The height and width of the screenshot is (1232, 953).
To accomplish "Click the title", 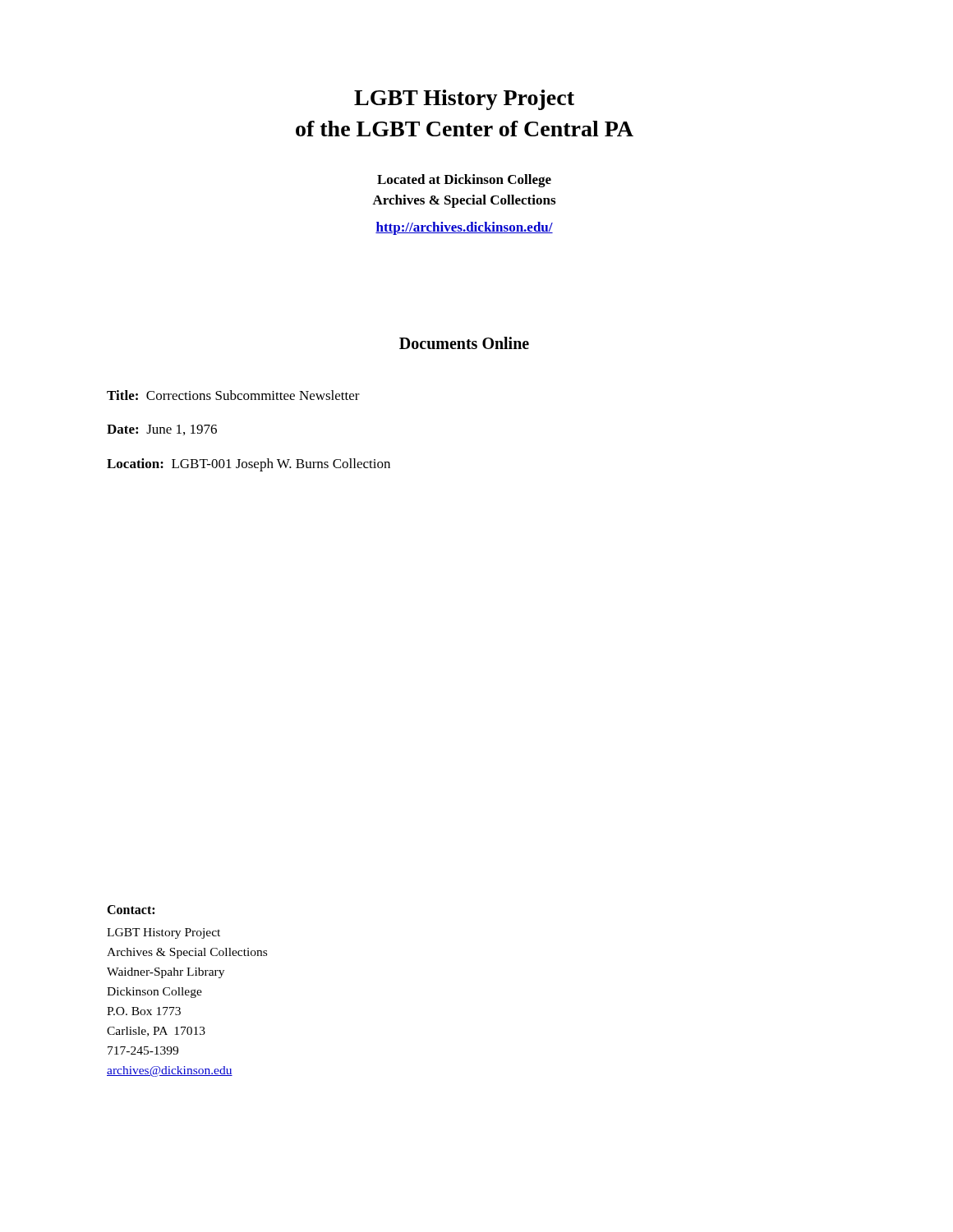I will (x=464, y=113).
